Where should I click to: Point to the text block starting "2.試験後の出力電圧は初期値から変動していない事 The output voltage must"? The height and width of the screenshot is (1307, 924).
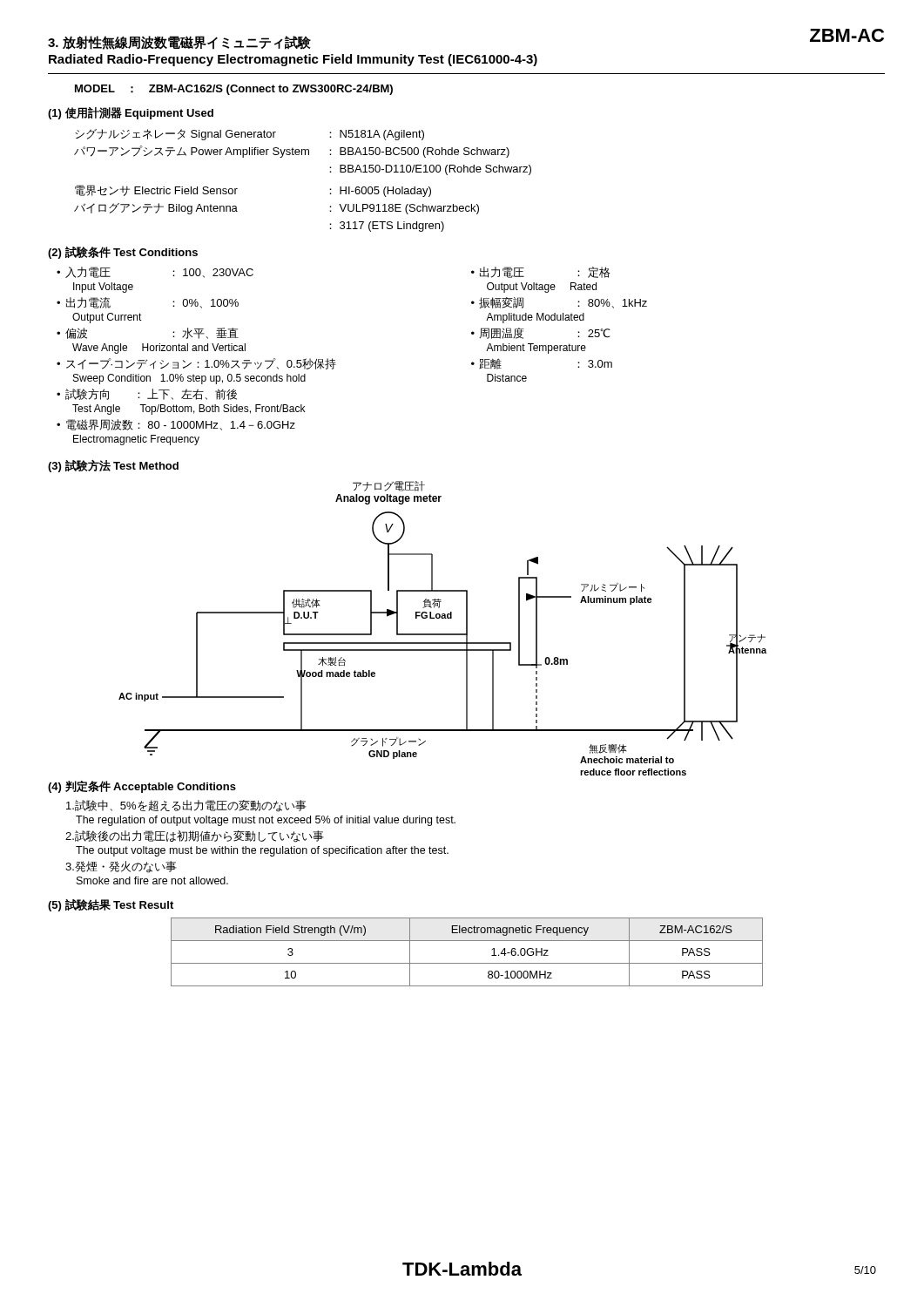[195, 836]
